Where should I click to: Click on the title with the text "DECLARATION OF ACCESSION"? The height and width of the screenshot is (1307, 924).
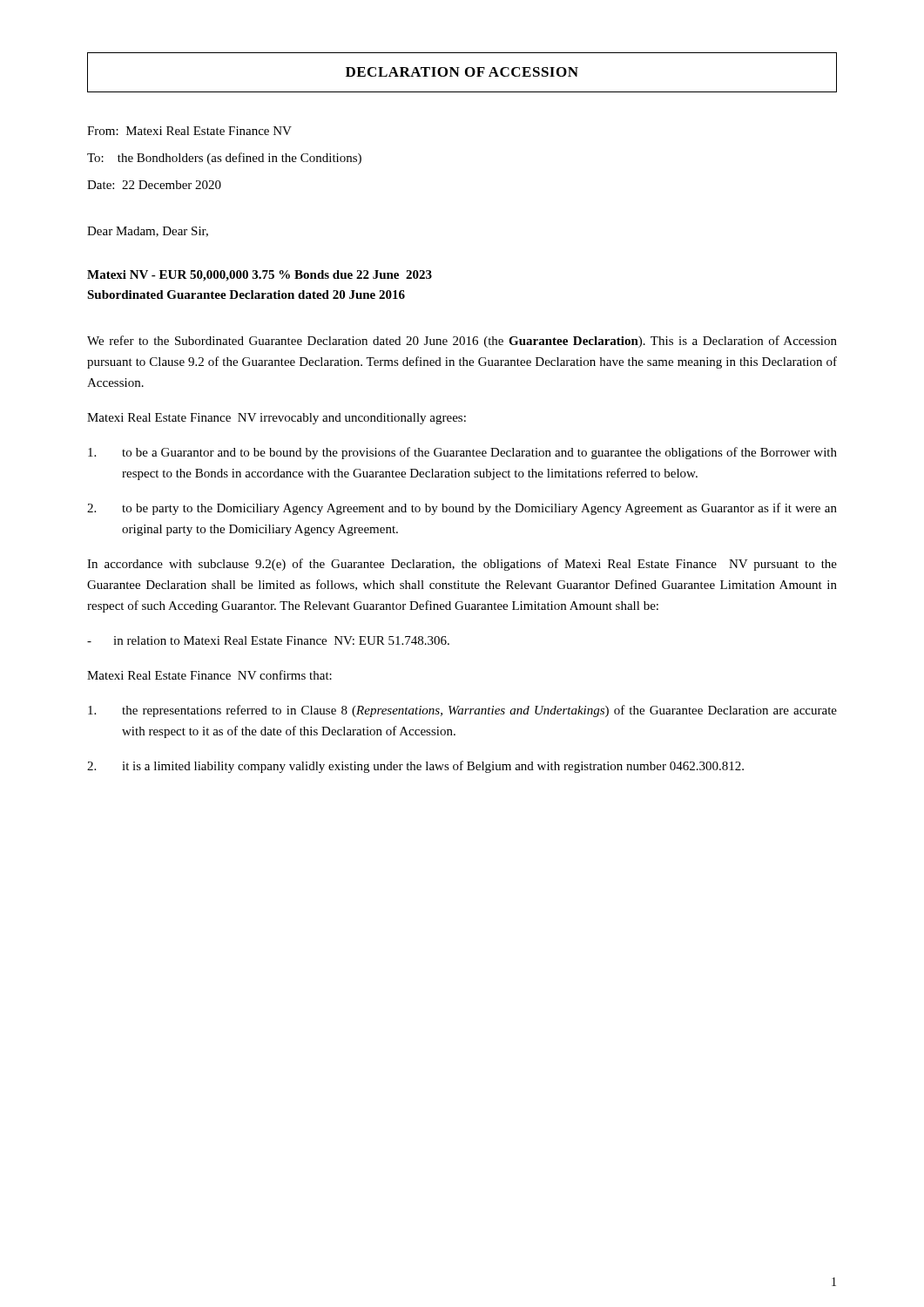coord(462,72)
